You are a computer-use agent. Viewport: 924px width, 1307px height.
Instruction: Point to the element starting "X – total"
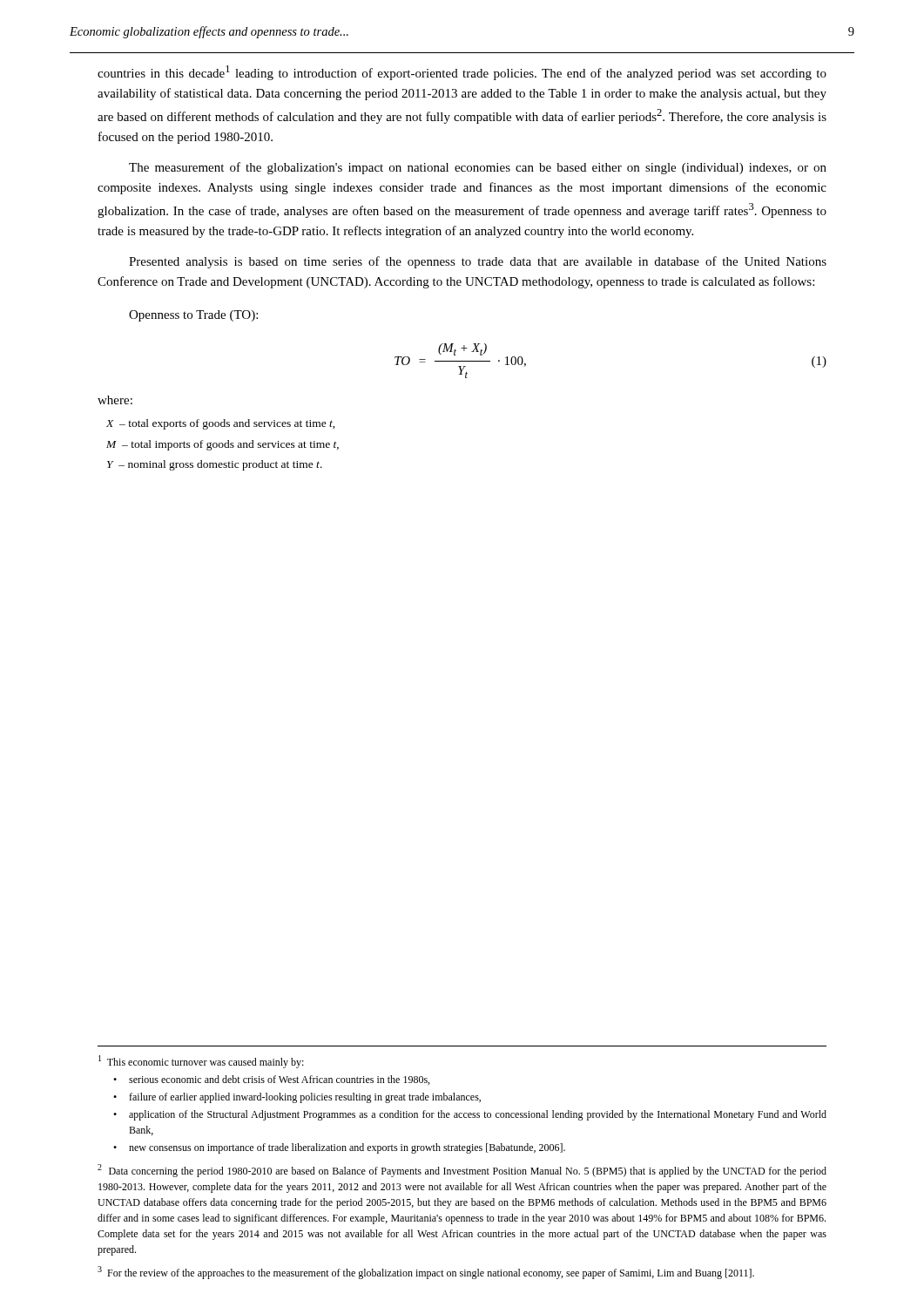pos(221,423)
